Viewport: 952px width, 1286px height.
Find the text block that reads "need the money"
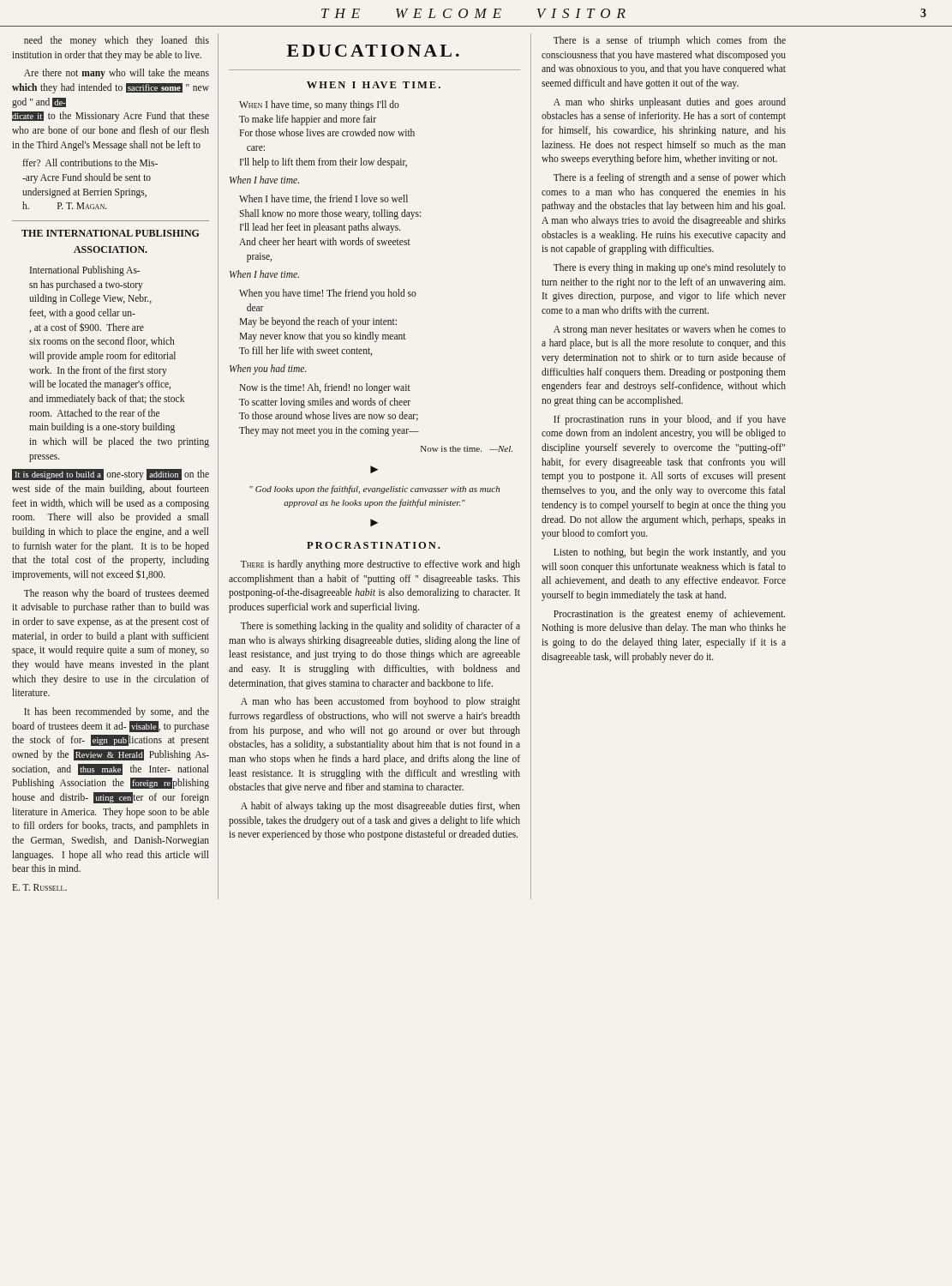point(111,123)
